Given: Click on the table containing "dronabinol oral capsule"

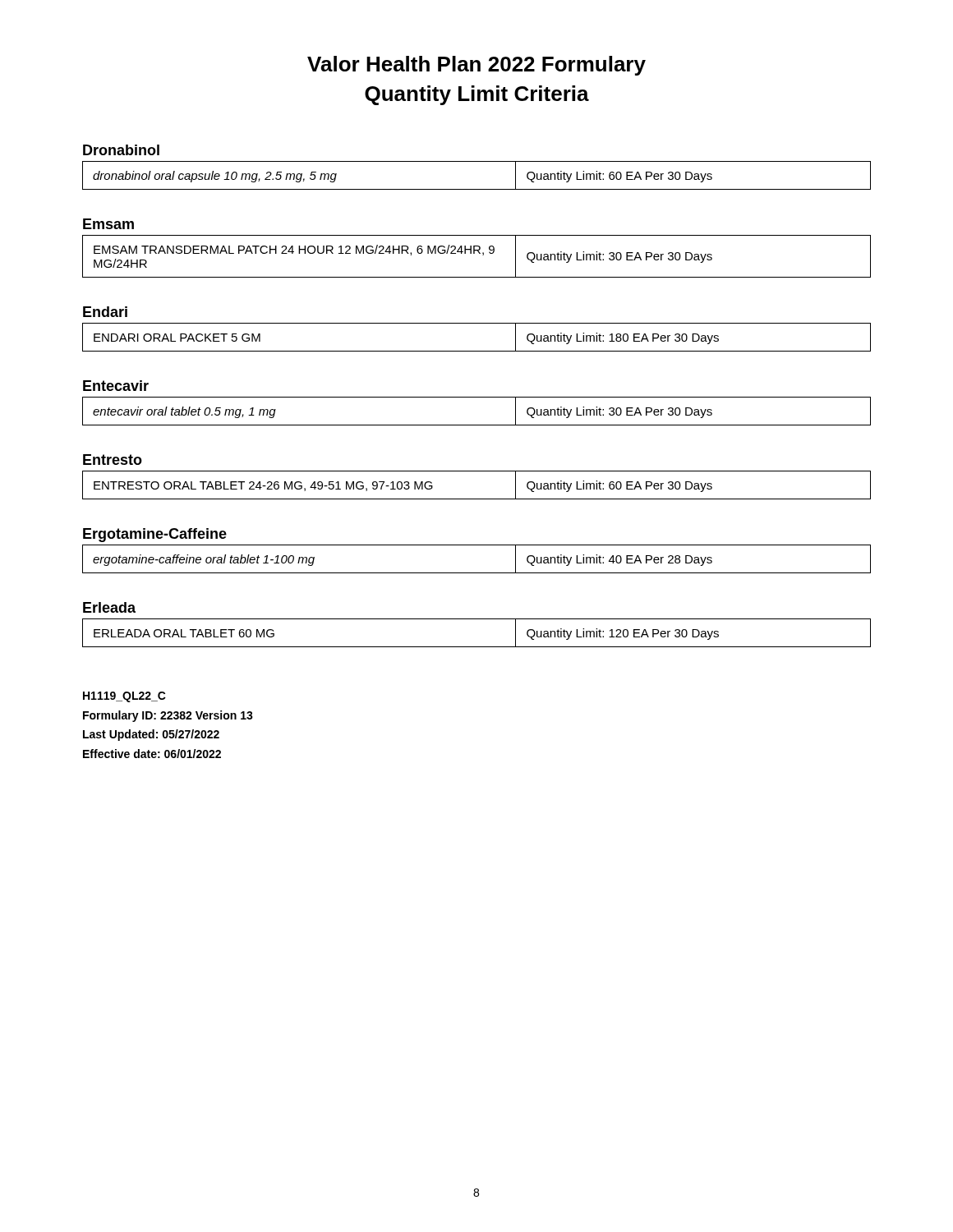Looking at the screenshot, I should click(476, 175).
